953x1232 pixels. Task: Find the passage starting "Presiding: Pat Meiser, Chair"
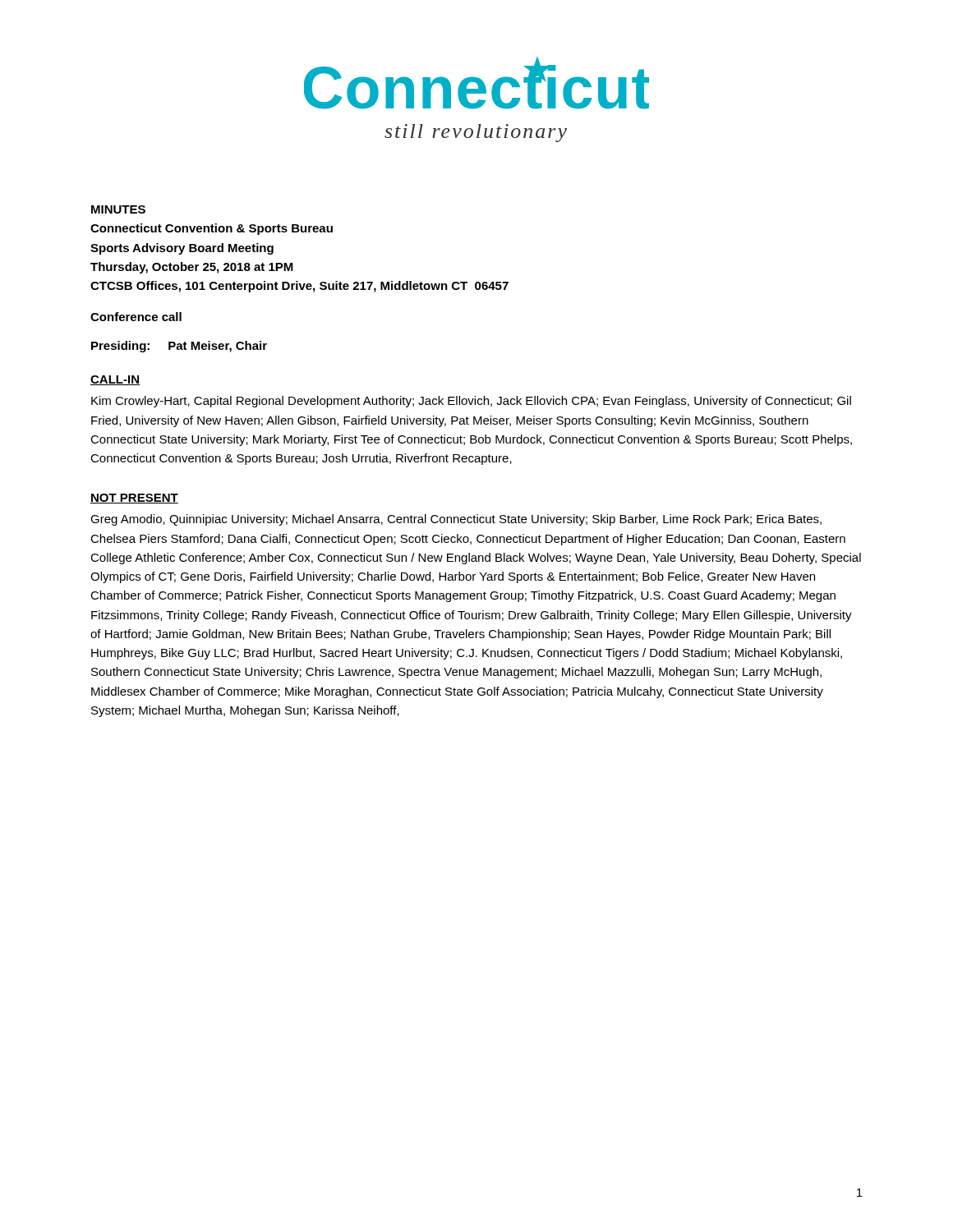click(179, 346)
